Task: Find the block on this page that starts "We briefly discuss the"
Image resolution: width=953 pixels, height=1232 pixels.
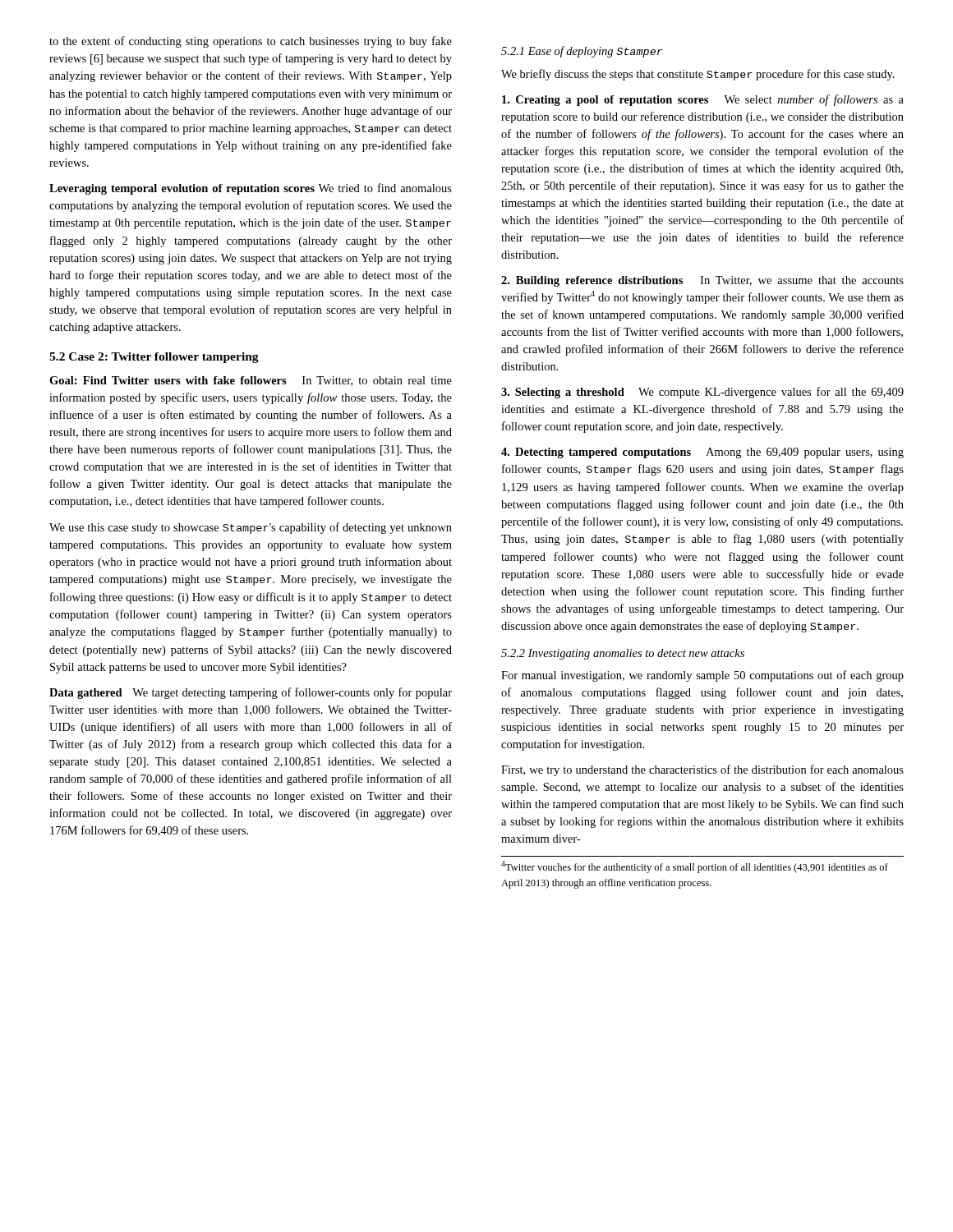Action: (702, 74)
